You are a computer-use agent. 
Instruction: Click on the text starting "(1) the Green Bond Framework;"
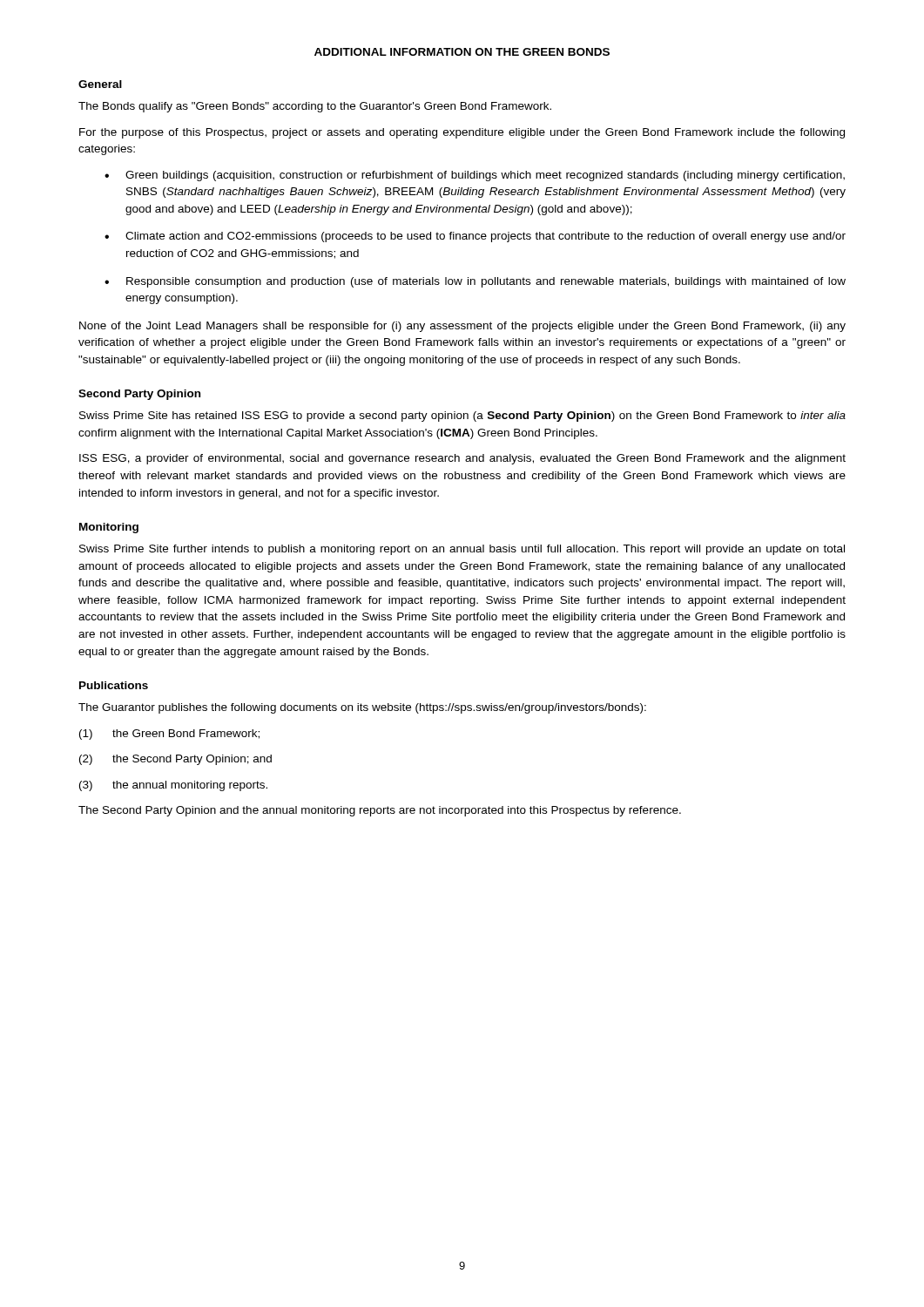coord(170,733)
